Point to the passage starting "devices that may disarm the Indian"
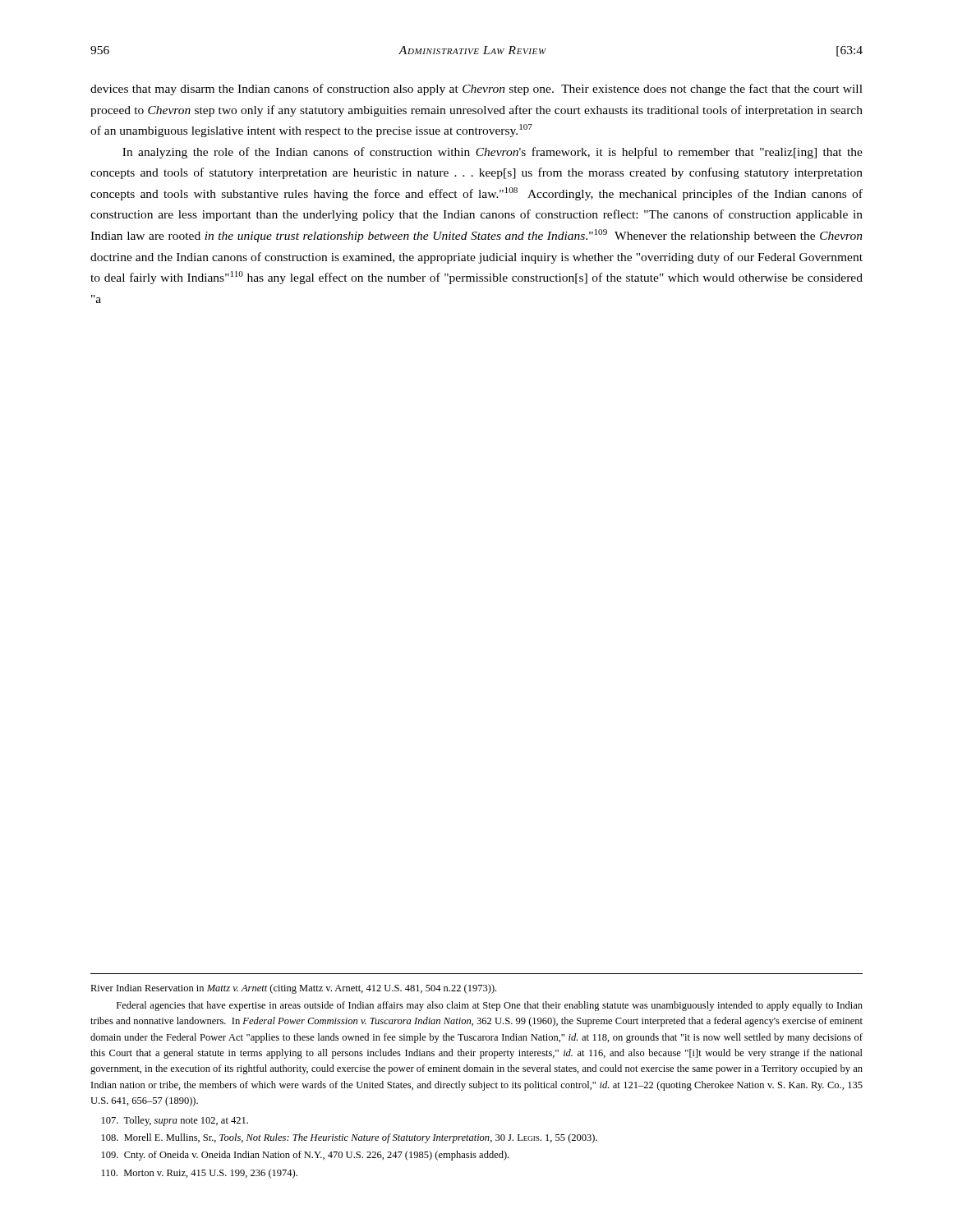953x1232 pixels. (x=476, y=193)
